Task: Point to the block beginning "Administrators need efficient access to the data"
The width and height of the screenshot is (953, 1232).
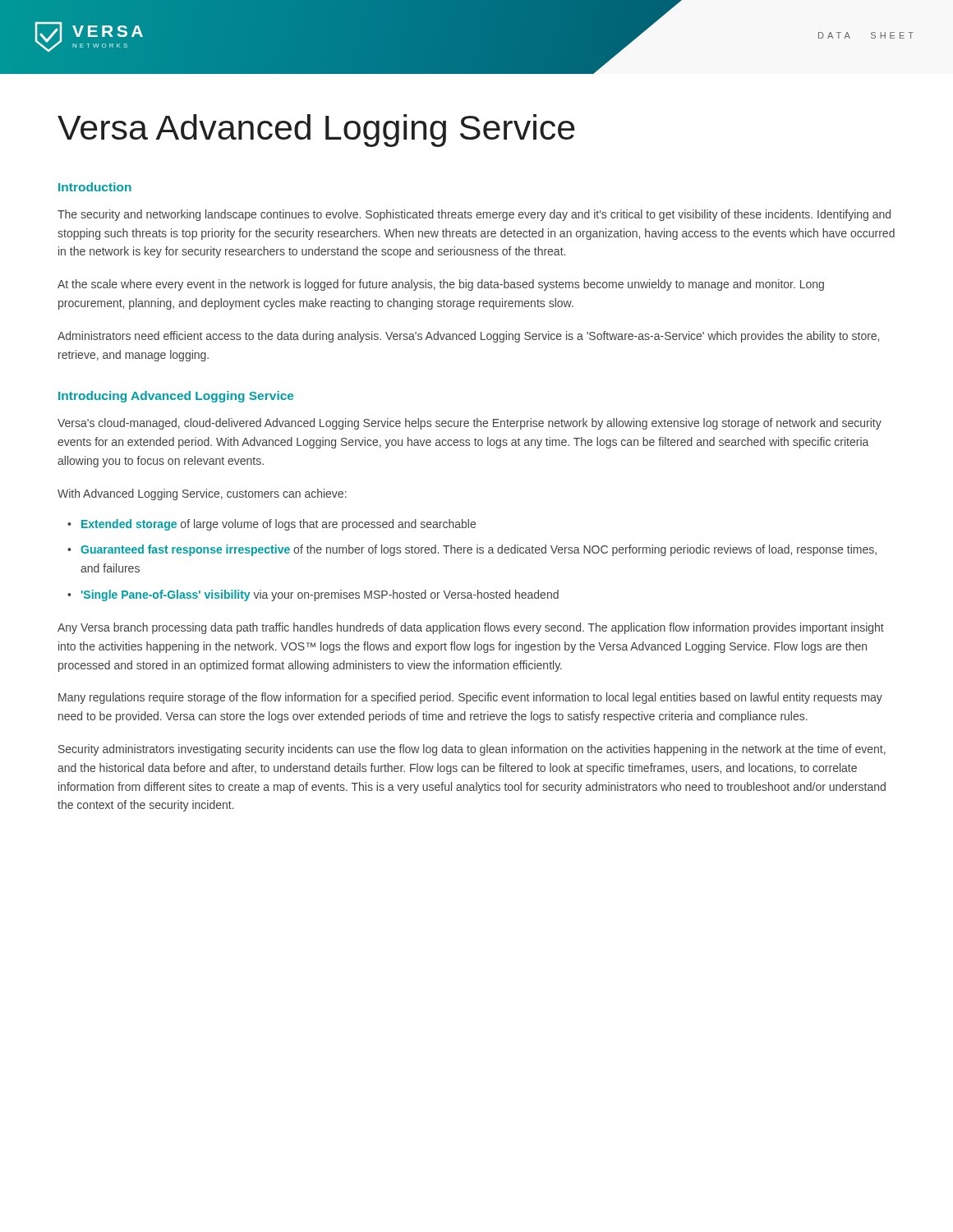Action: (x=469, y=345)
